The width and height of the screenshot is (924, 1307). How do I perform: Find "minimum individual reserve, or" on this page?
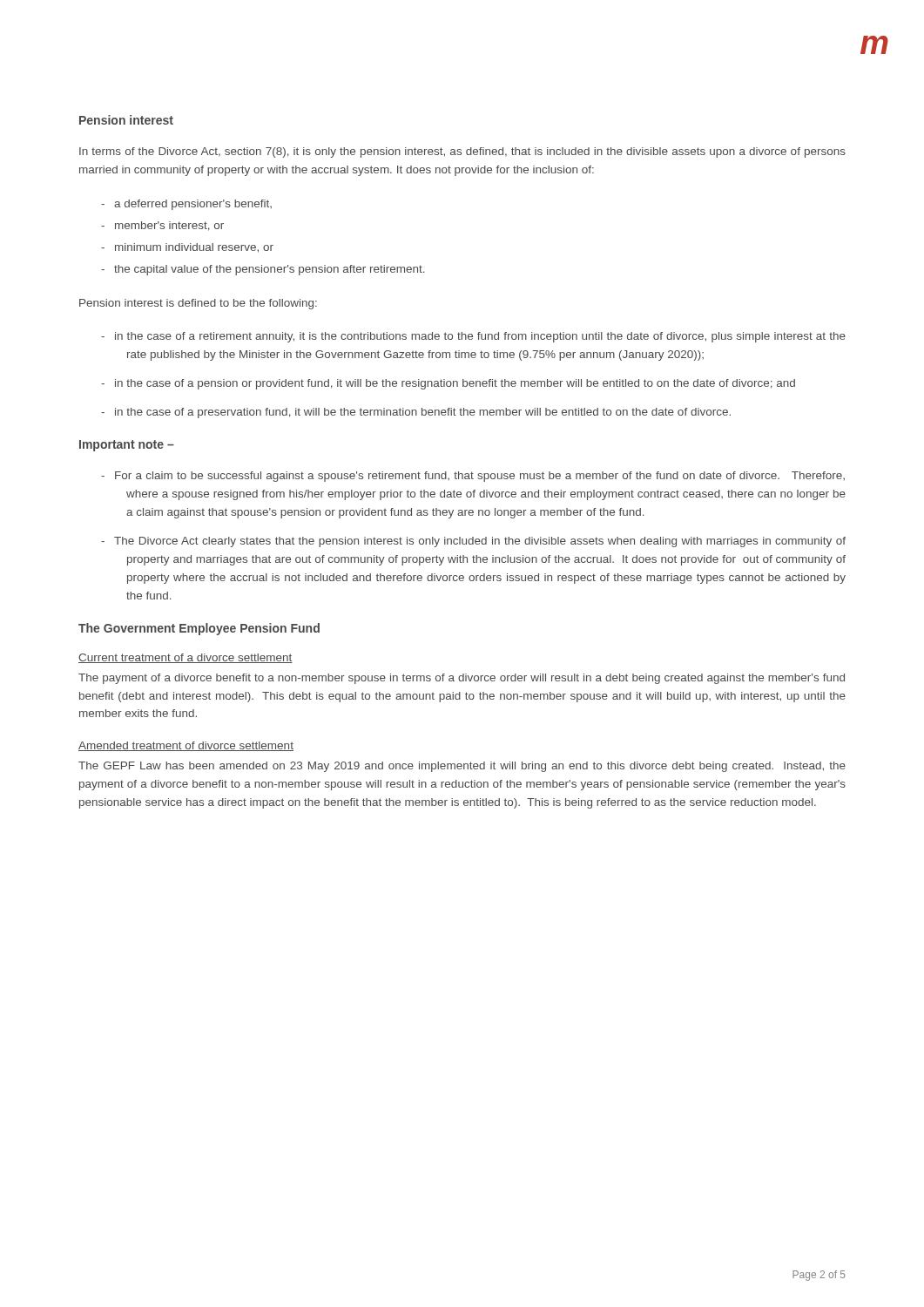pos(194,247)
